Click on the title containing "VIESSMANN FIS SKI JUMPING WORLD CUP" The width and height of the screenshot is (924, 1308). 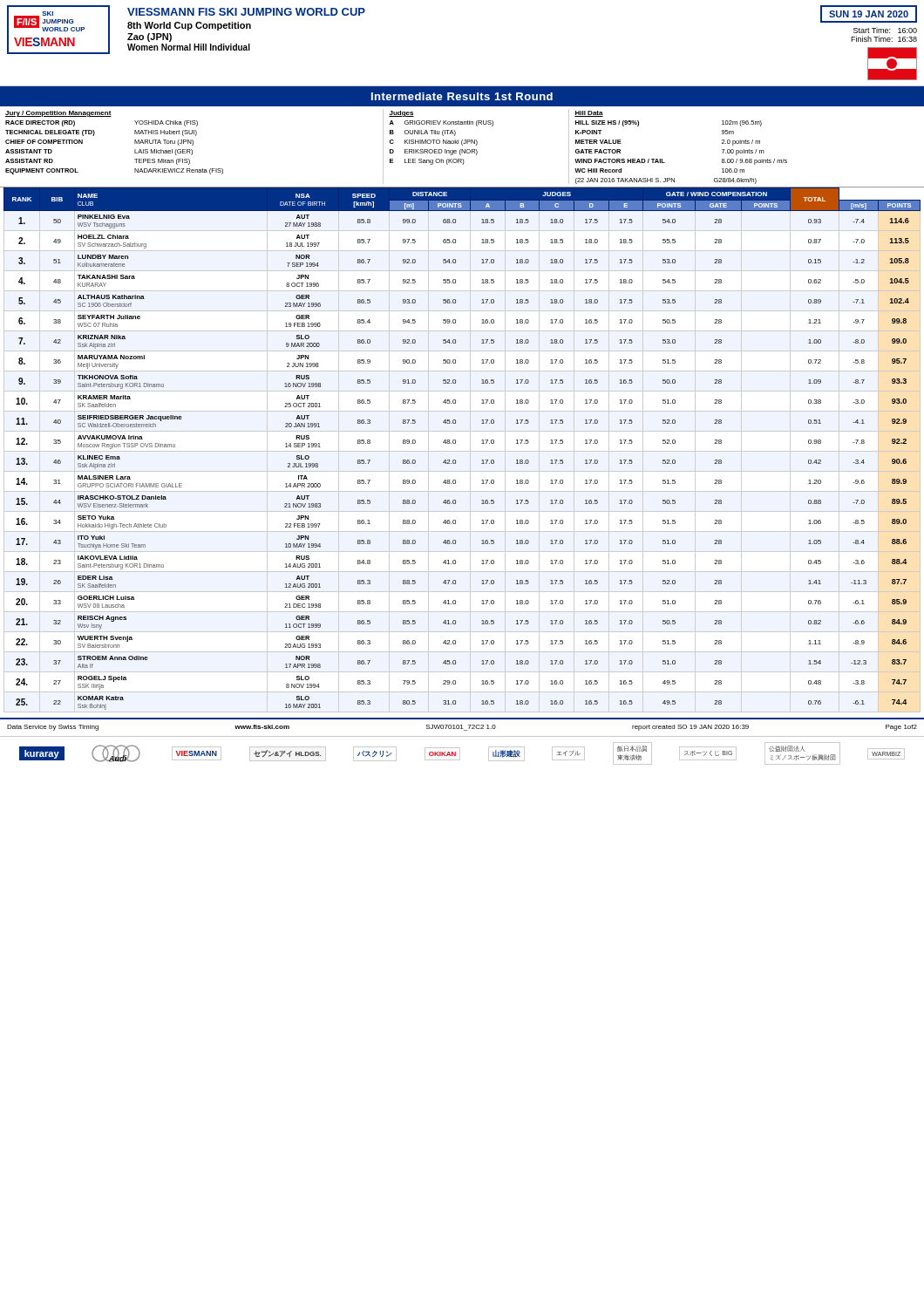coord(246,12)
